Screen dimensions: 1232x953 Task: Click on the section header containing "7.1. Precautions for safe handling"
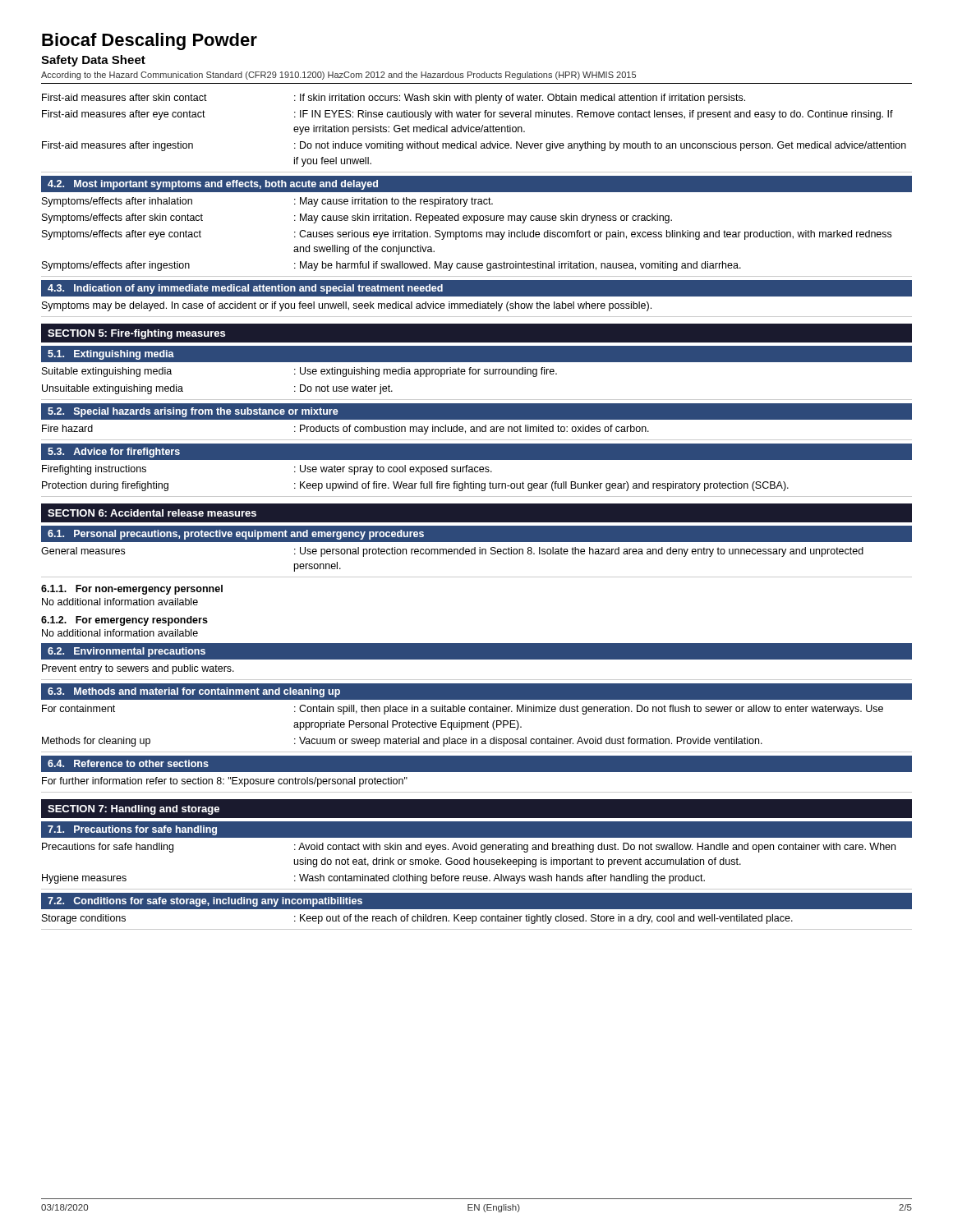[476, 829]
